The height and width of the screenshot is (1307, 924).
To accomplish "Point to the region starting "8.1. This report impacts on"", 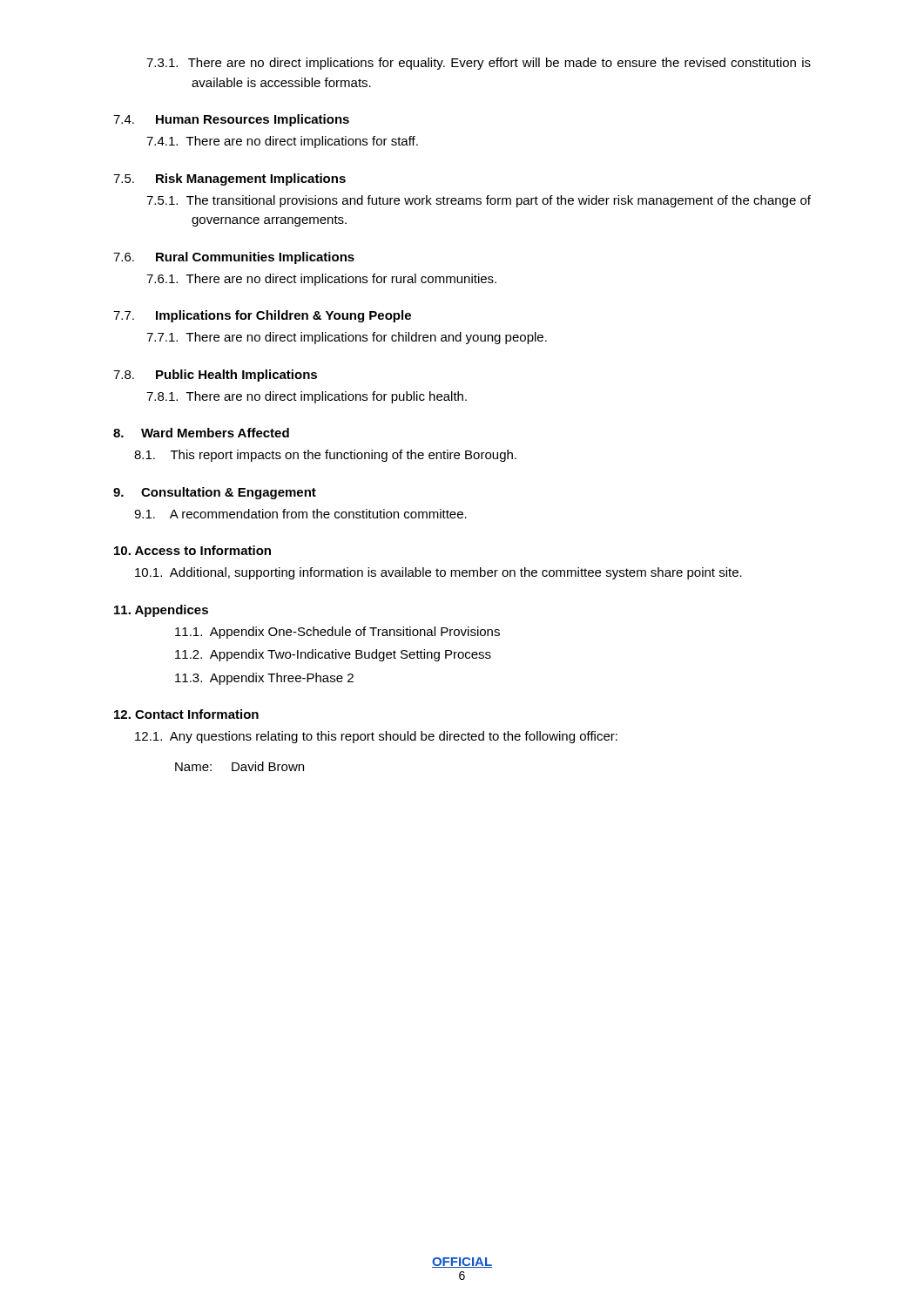I will coord(326,454).
